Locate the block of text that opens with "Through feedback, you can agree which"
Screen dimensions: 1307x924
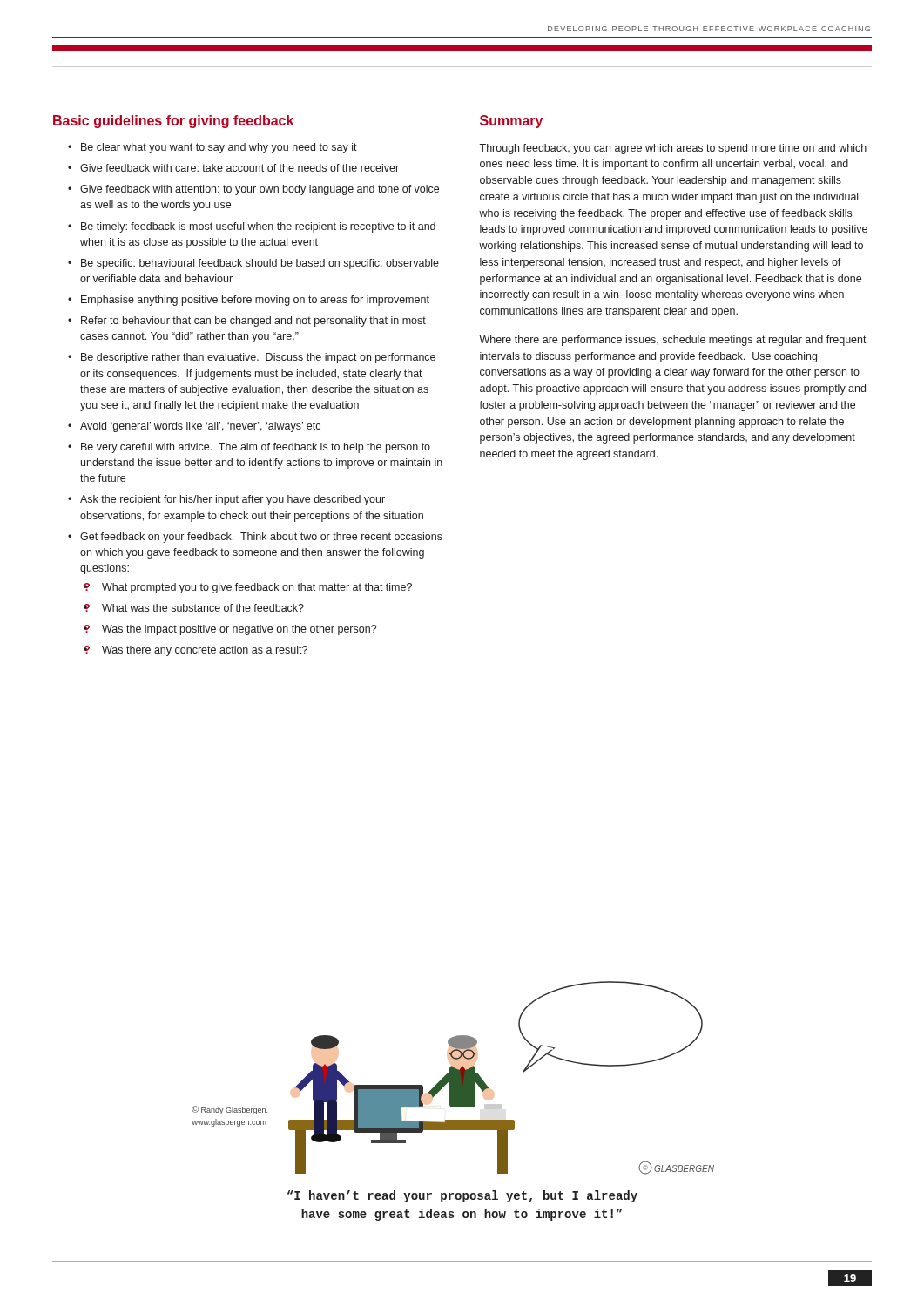[674, 229]
